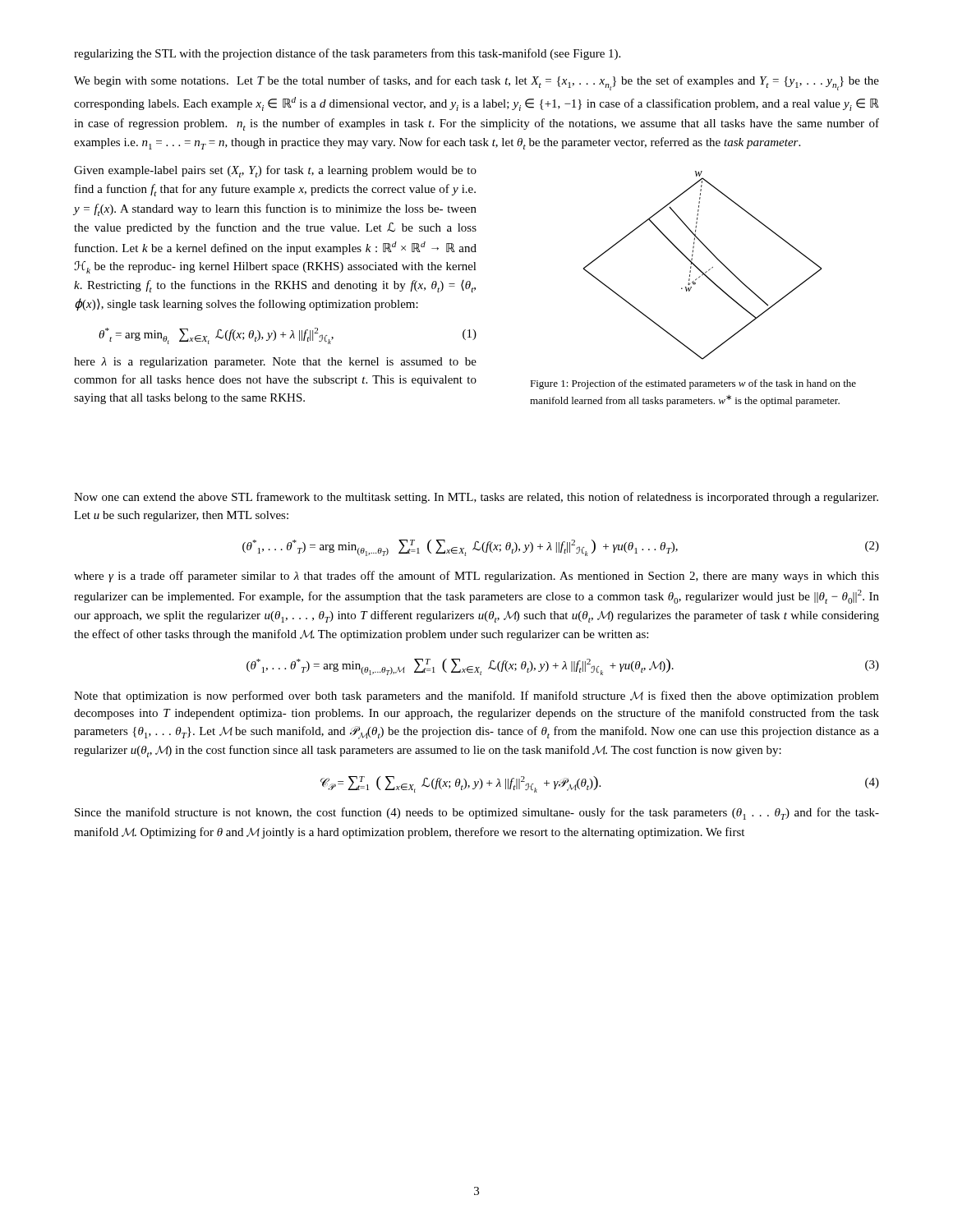The image size is (953, 1232).
Task: Select the illustration
Action: tap(702, 267)
